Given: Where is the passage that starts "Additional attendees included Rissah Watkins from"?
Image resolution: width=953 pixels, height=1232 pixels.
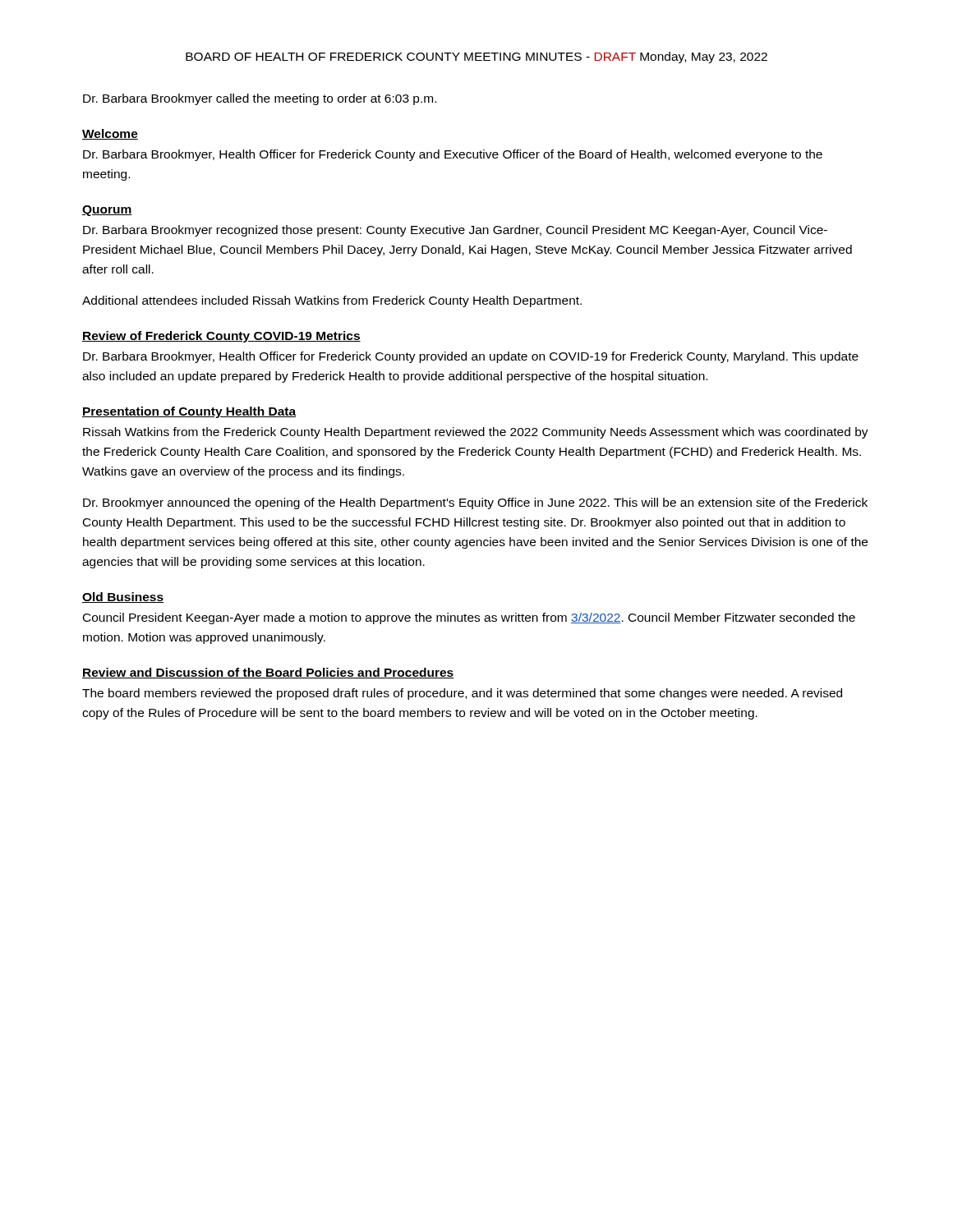Looking at the screenshot, I should pyautogui.click(x=332, y=300).
